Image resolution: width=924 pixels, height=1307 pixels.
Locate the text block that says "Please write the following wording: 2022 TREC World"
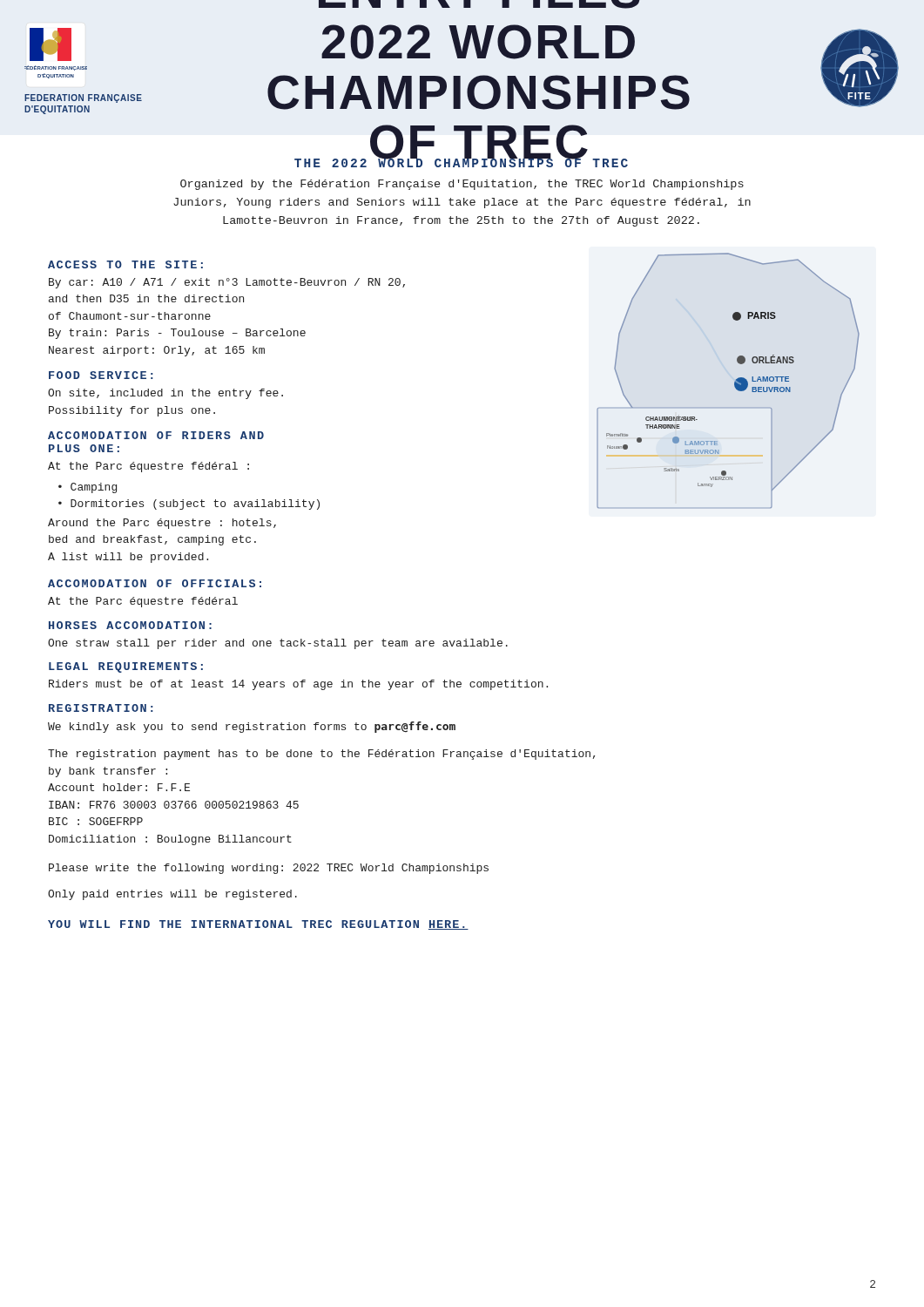click(269, 869)
